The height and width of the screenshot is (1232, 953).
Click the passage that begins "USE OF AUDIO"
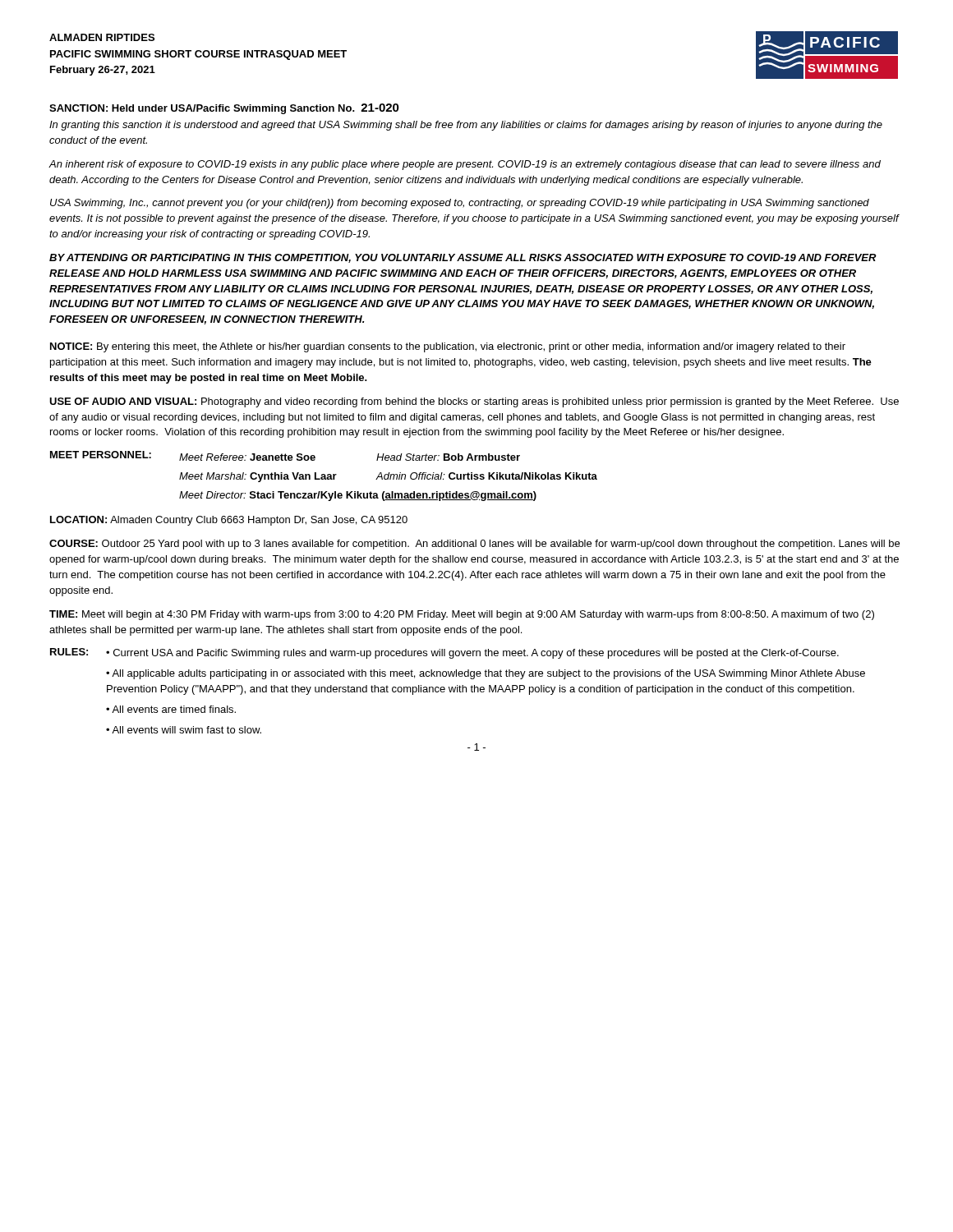pos(474,416)
